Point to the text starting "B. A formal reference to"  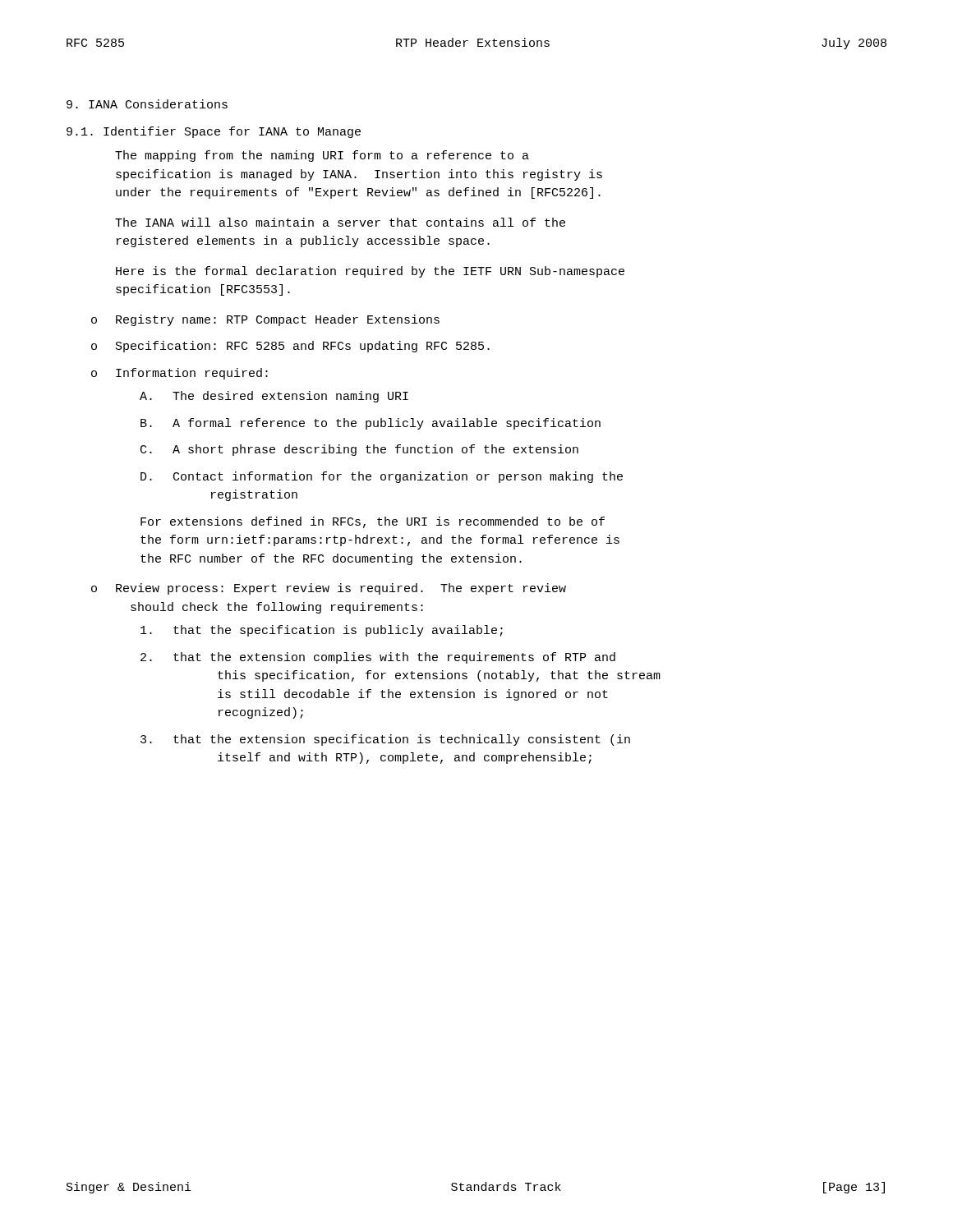pos(513,424)
